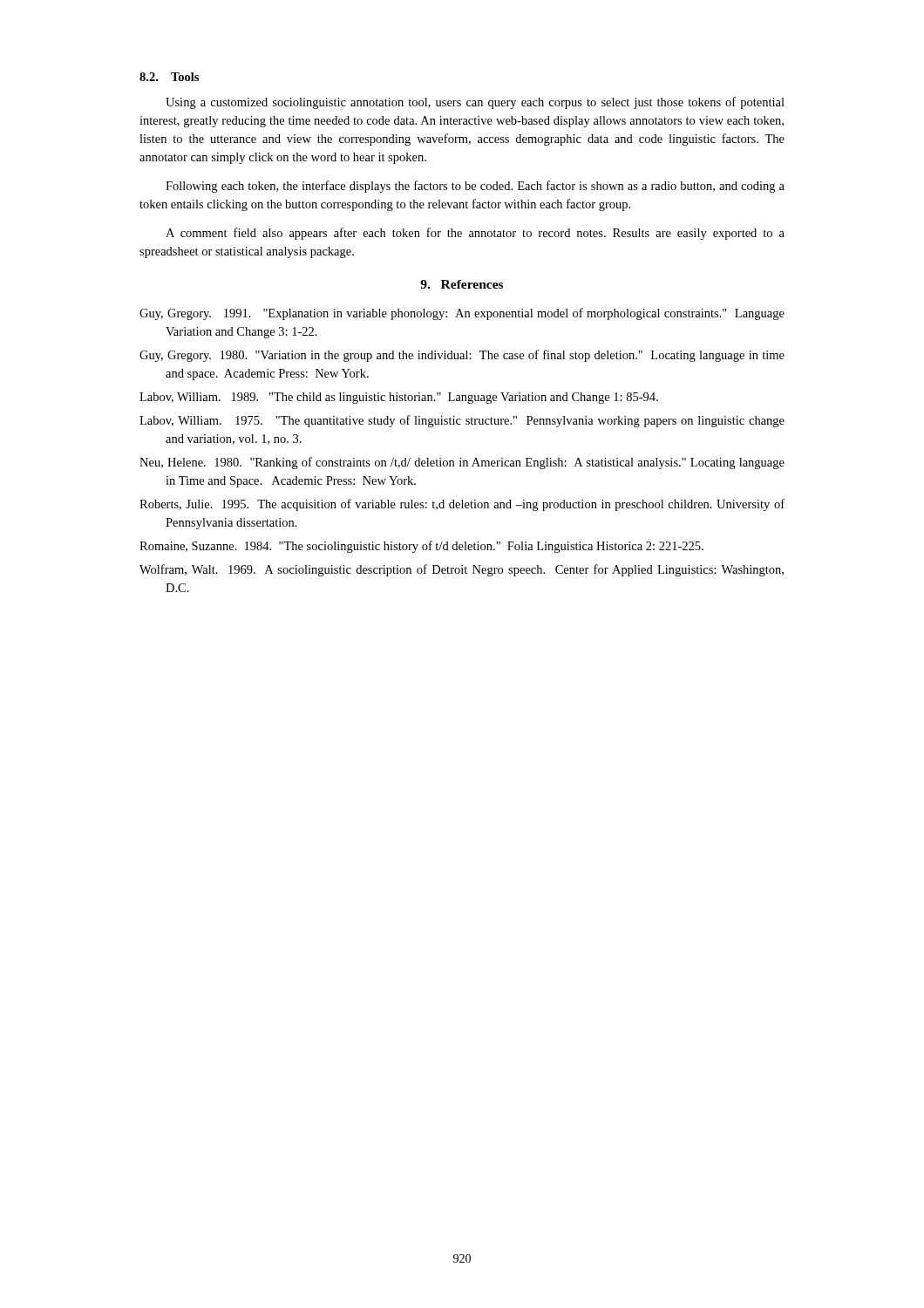The image size is (924, 1308).
Task: Locate the region starting "A comment field also appears after"
Action: tap(462, 242)
